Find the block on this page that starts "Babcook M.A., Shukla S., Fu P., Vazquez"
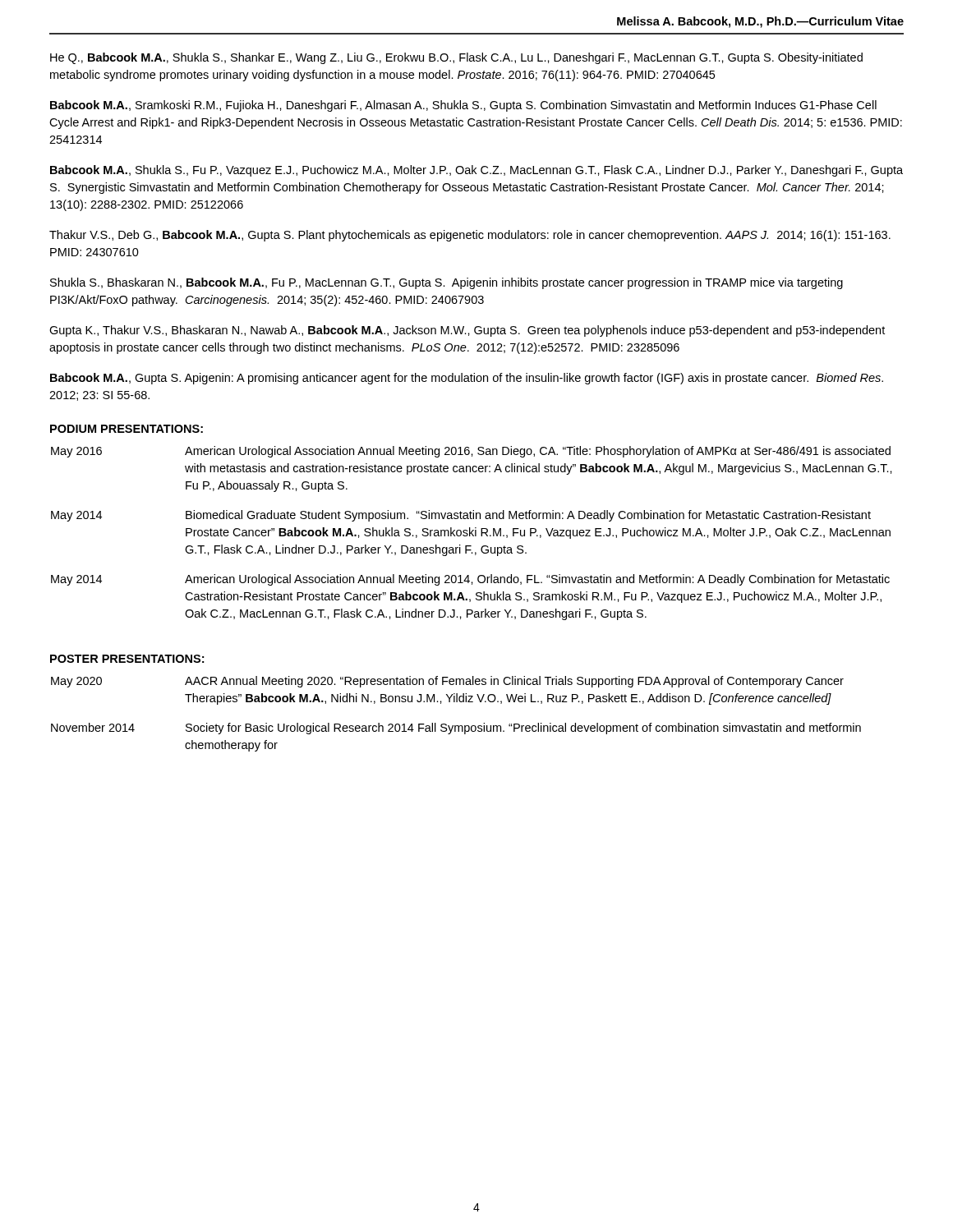953x1232 pixels. pyautogui.click(x=476, y=187)
